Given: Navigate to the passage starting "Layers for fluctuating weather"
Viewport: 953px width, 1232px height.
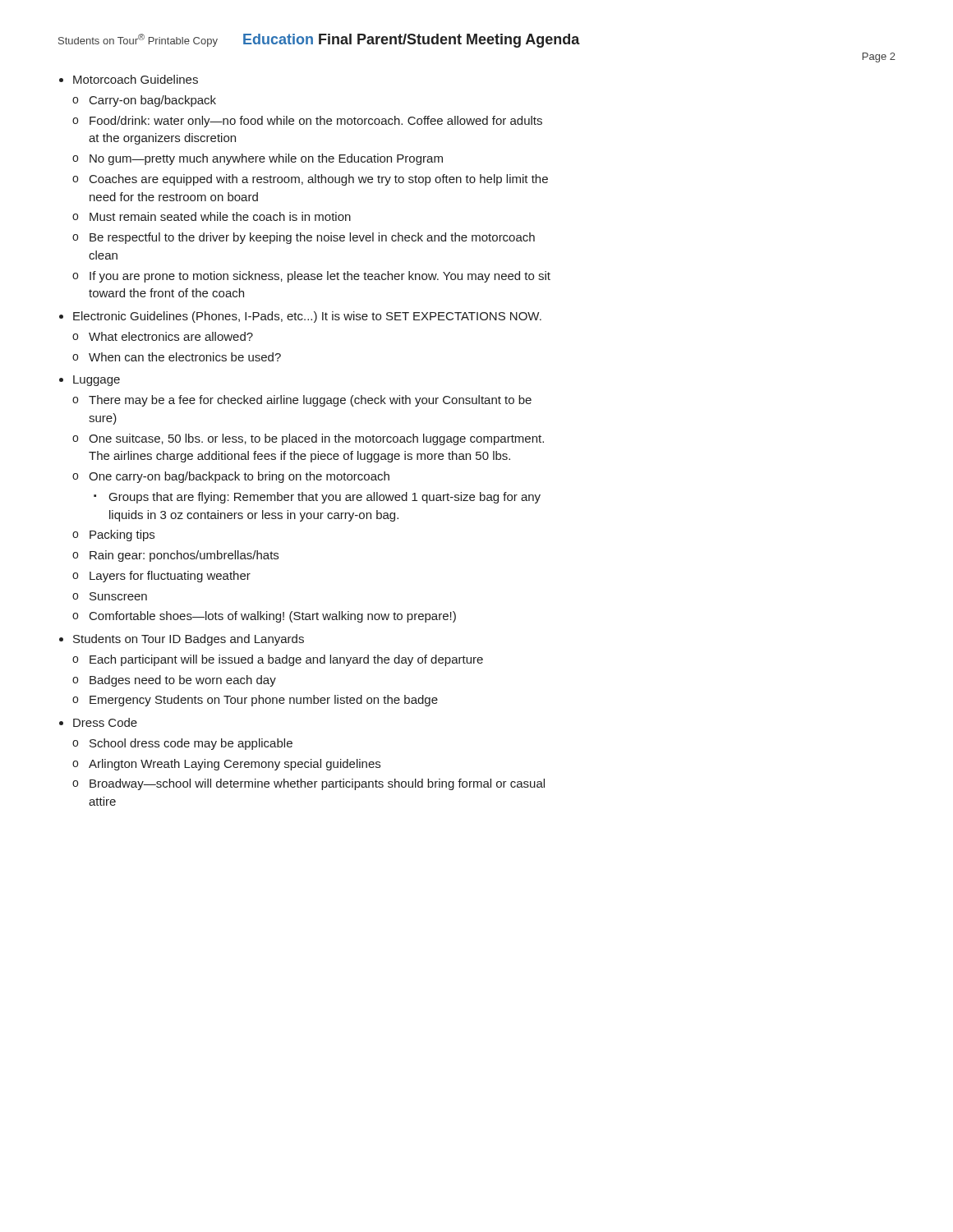Looking at the screenshot, I should (170, 575).
